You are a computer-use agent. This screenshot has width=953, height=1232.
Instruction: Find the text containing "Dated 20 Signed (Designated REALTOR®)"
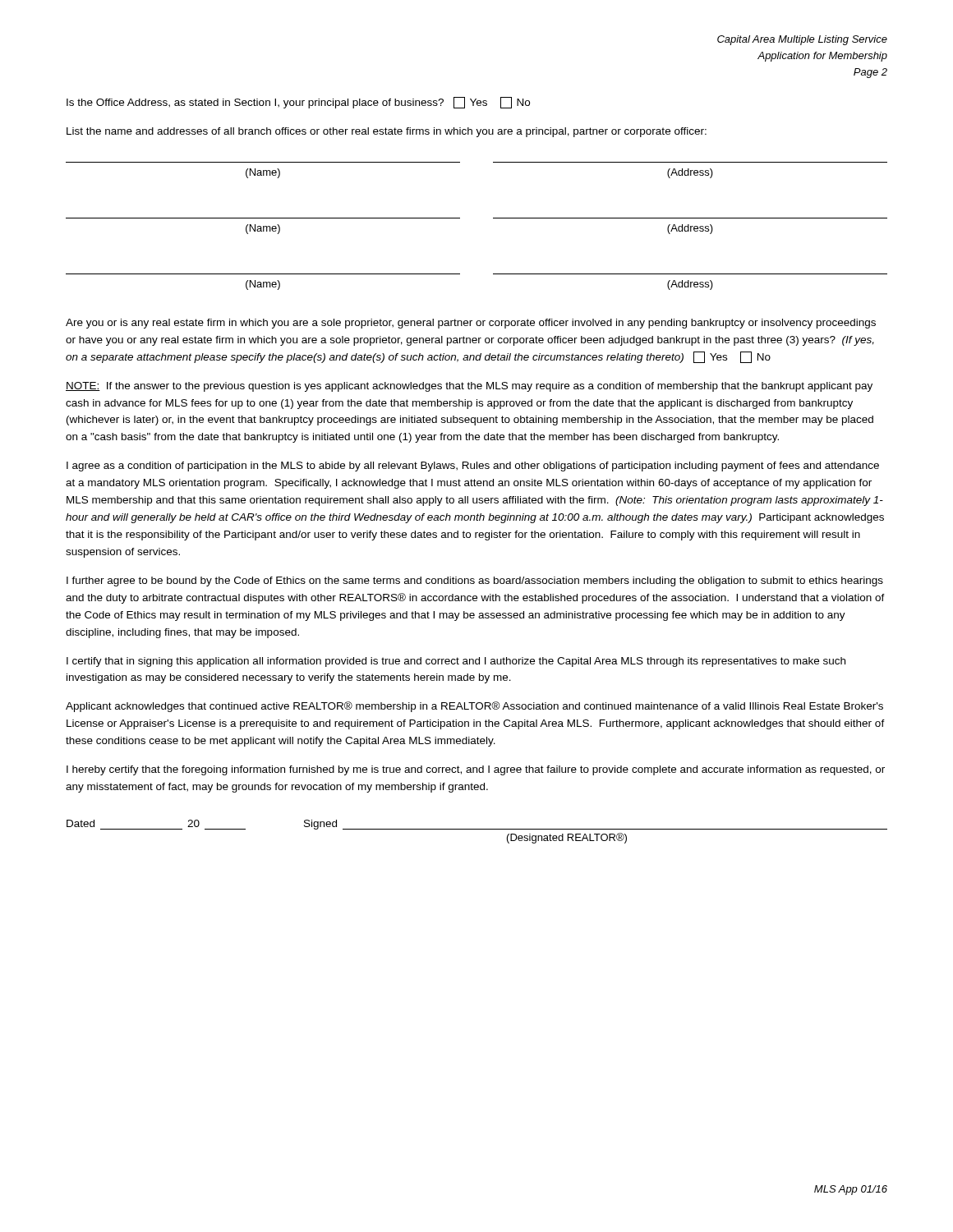pos(476,829)
